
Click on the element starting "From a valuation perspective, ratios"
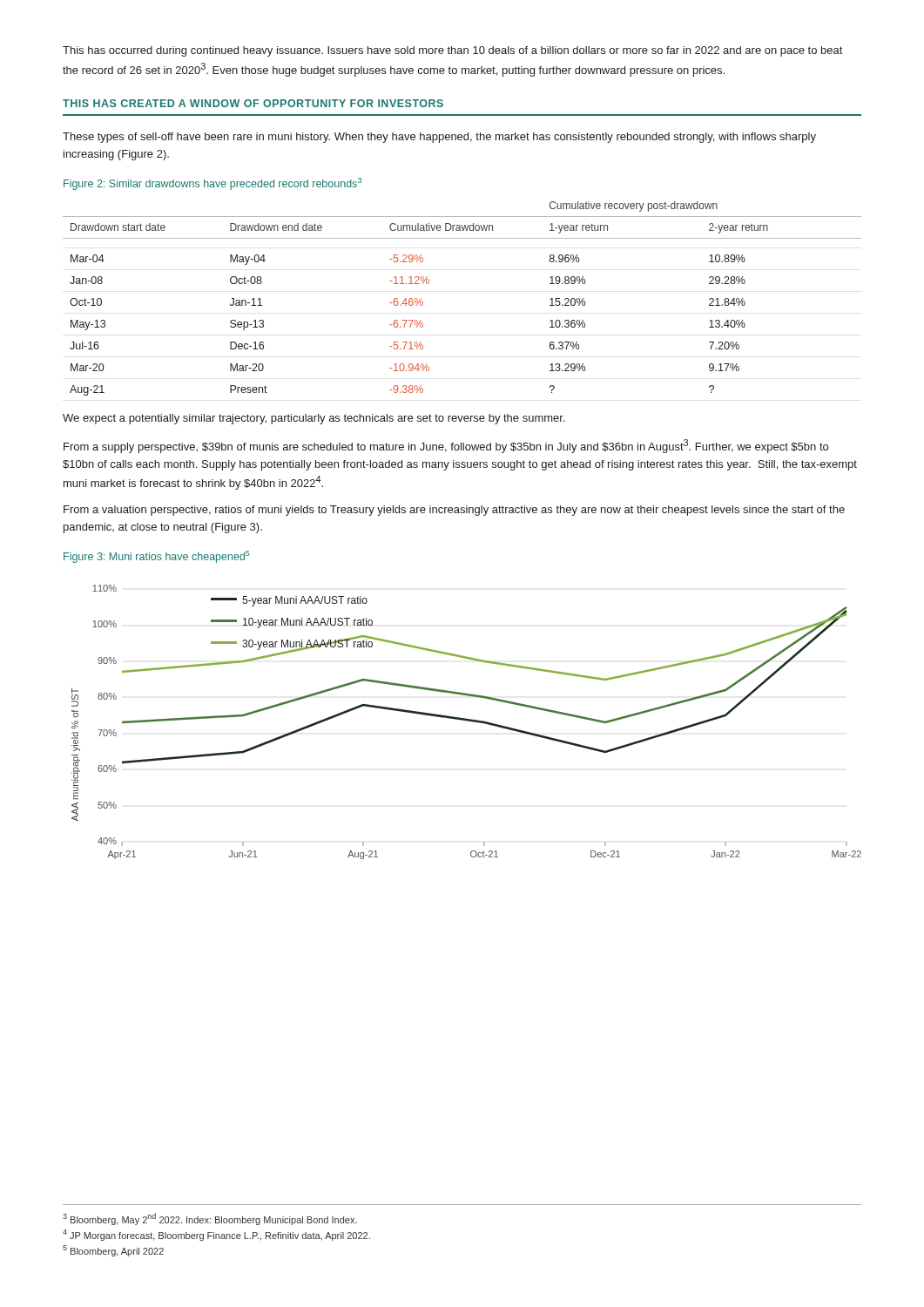click(454, 518)
